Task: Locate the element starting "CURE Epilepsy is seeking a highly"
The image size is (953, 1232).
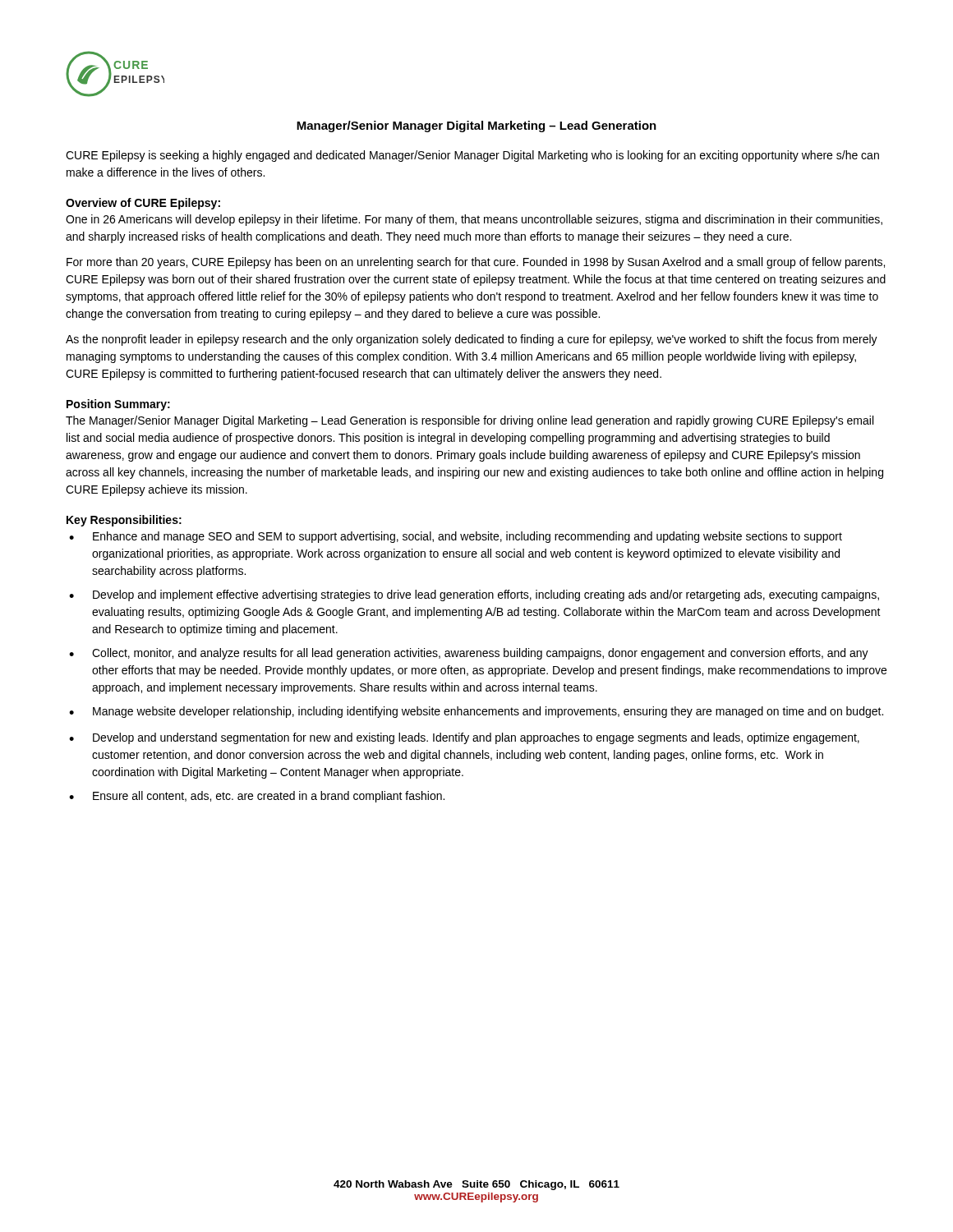Action: 473,164
